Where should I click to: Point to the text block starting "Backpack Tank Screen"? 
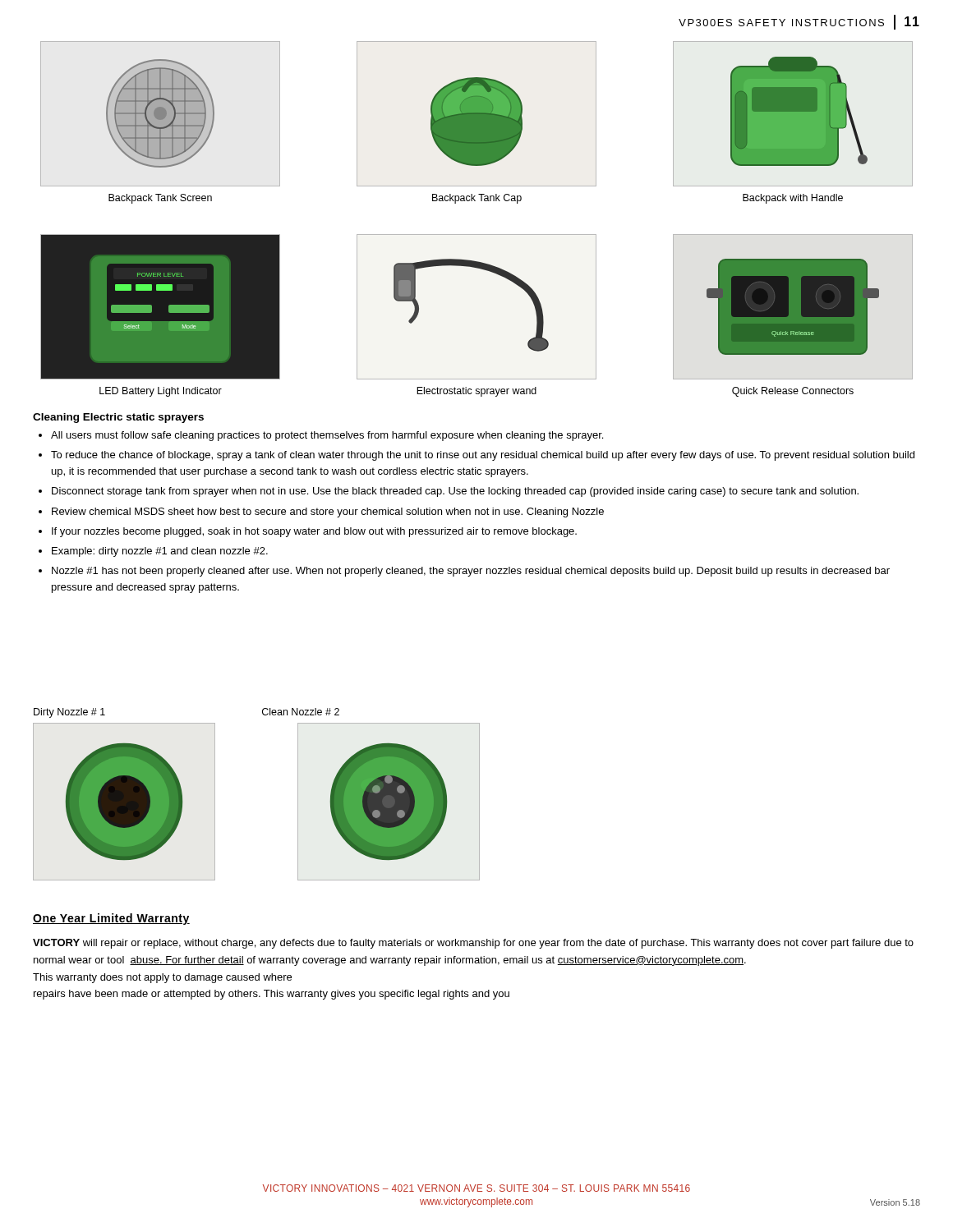[160, 198]
